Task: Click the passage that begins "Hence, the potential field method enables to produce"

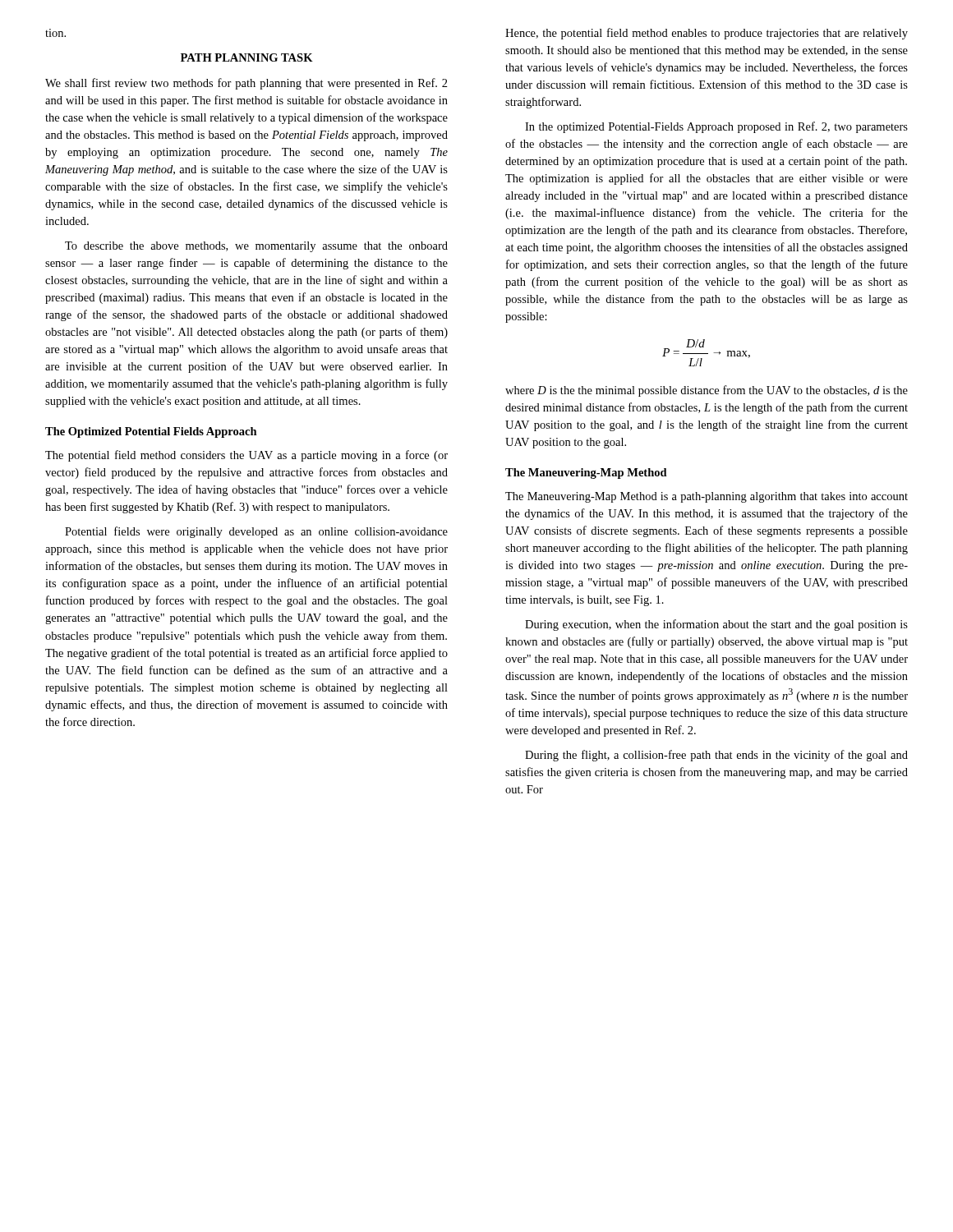Action: coord(707,175)
